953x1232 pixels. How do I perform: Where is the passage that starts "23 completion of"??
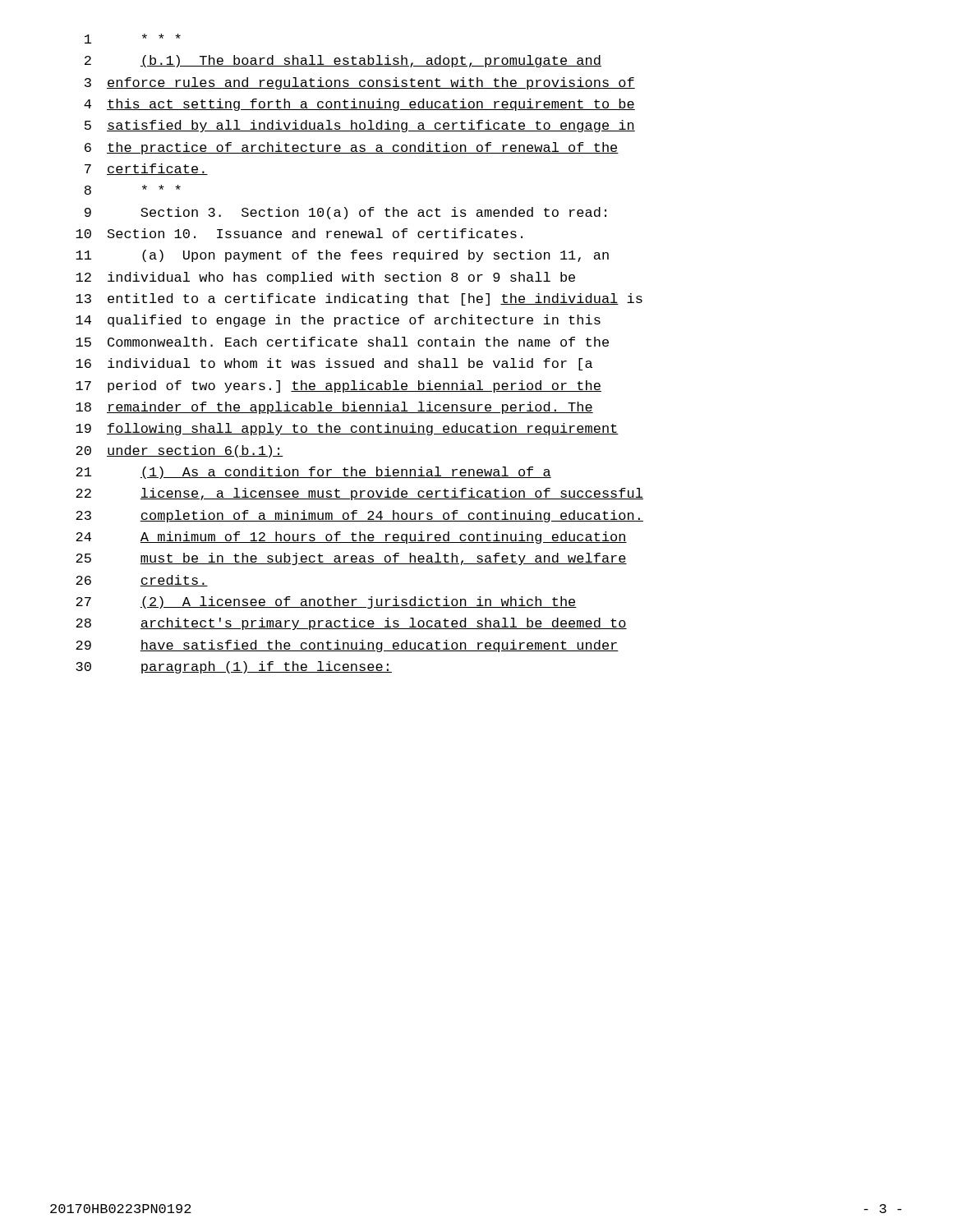pos(476,516)
